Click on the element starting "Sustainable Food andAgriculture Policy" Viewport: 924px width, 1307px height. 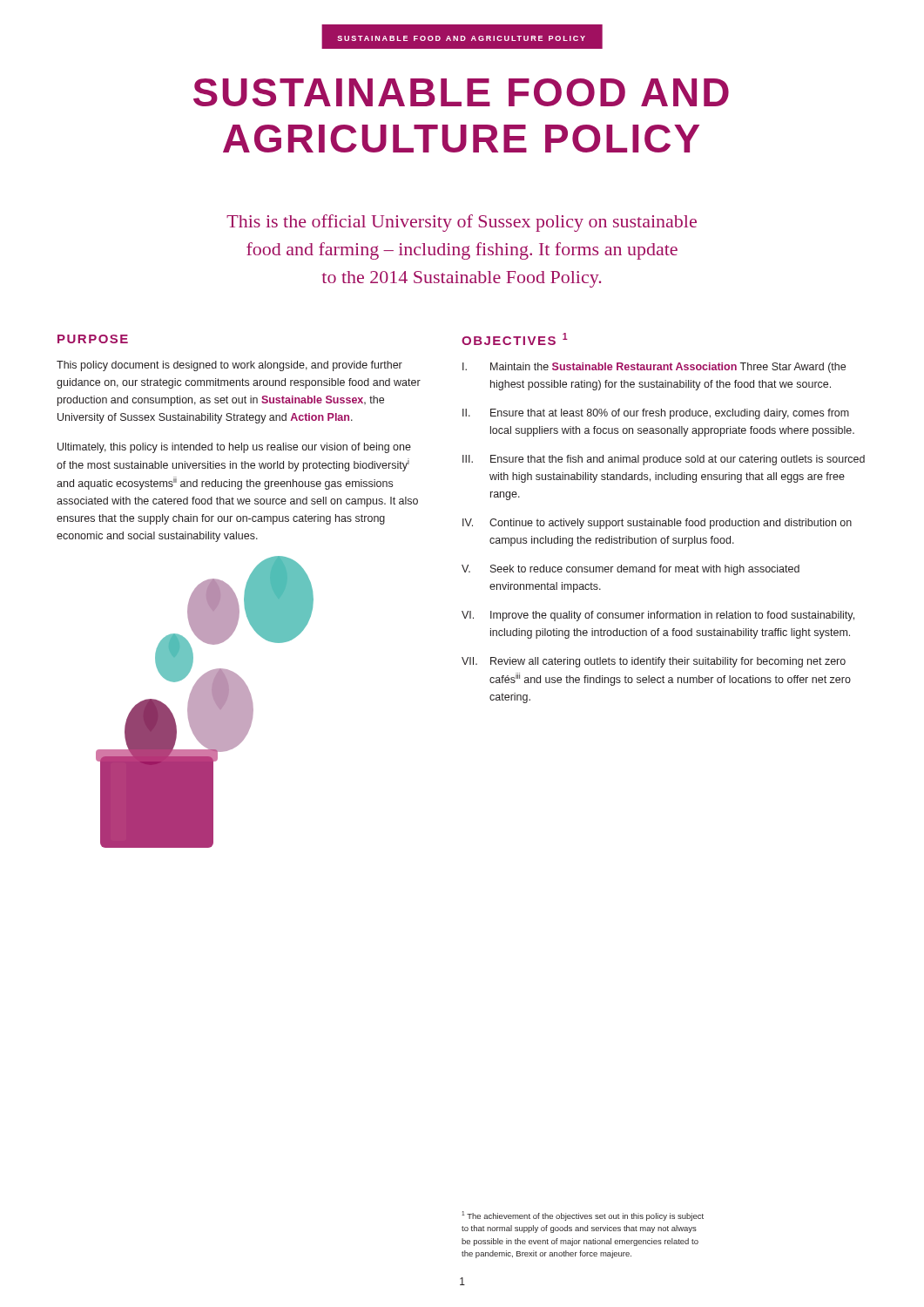coord(462,116)
